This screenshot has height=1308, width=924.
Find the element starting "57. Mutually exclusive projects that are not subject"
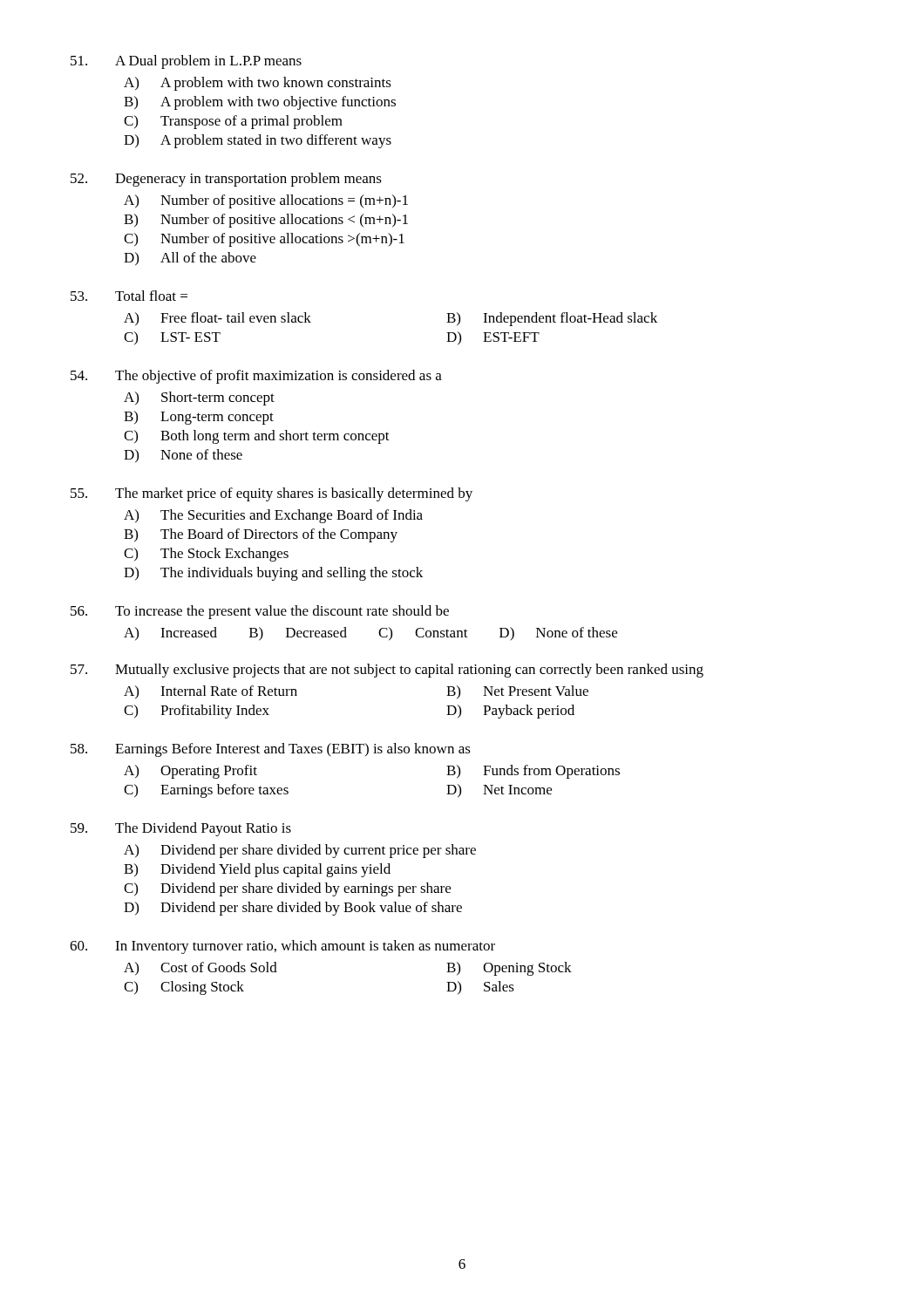462,691
